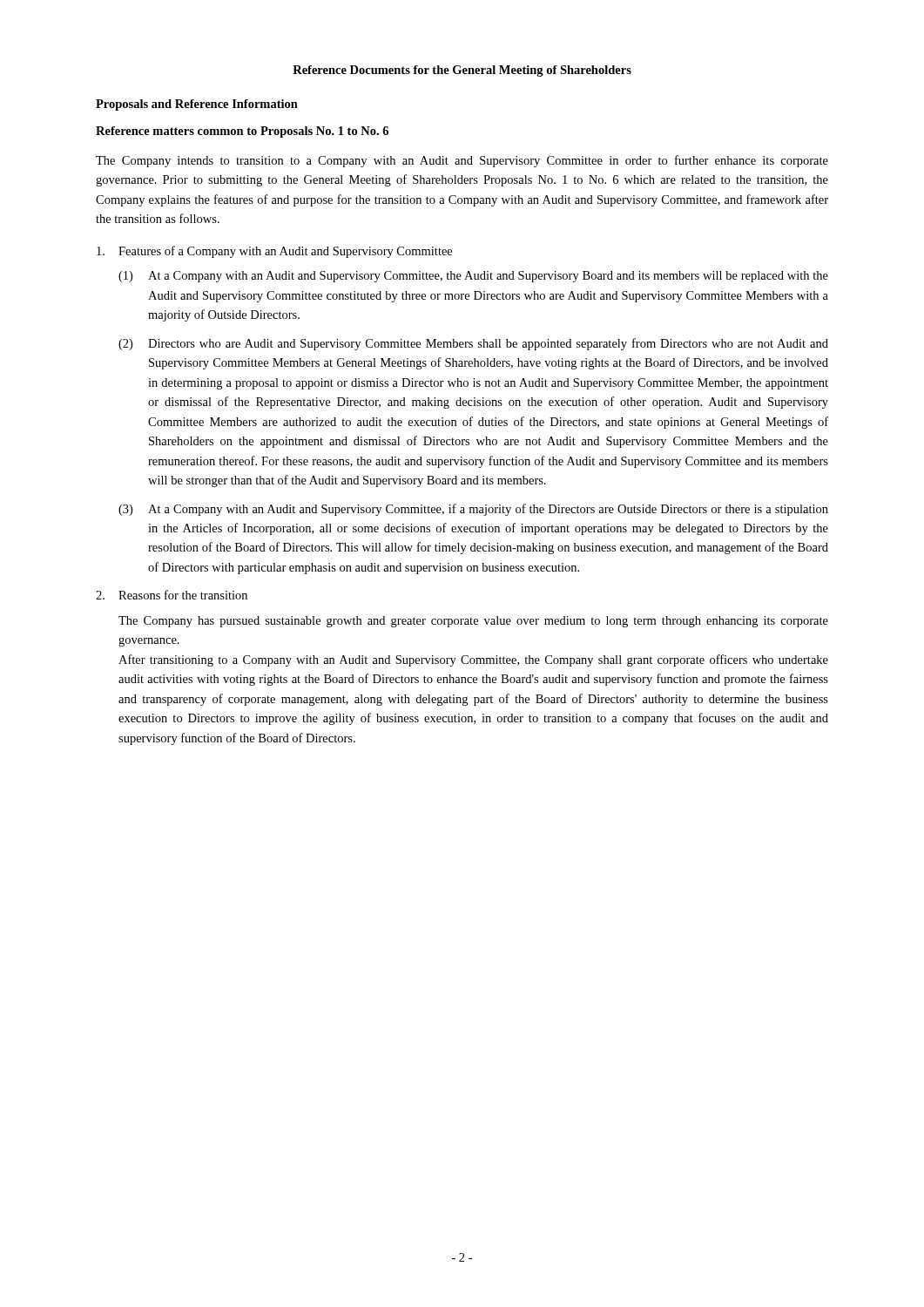Click on the section header that says "Proposals and Reference Information"

click(x=197, y=104)
